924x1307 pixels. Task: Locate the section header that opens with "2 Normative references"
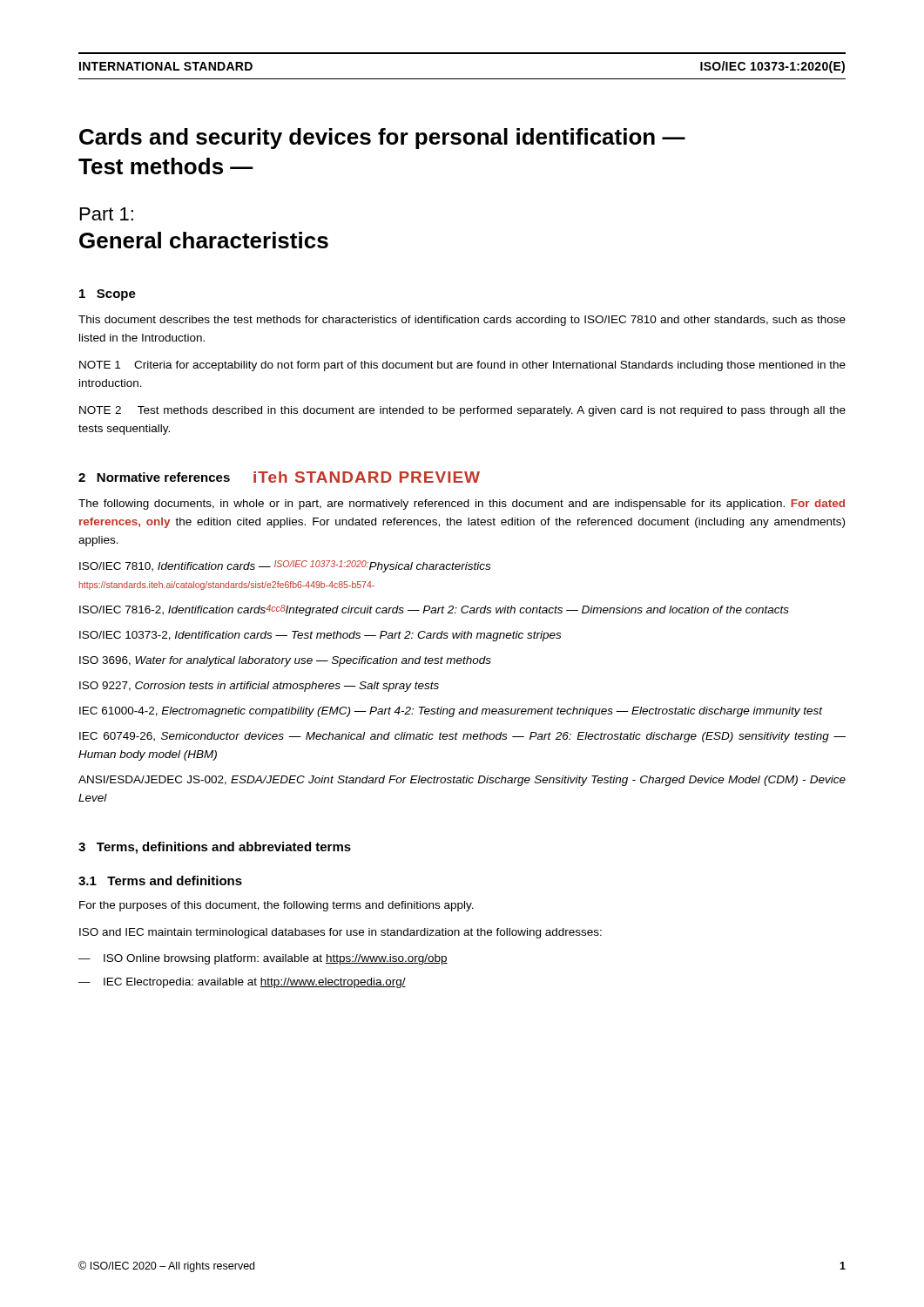[280, 477]
